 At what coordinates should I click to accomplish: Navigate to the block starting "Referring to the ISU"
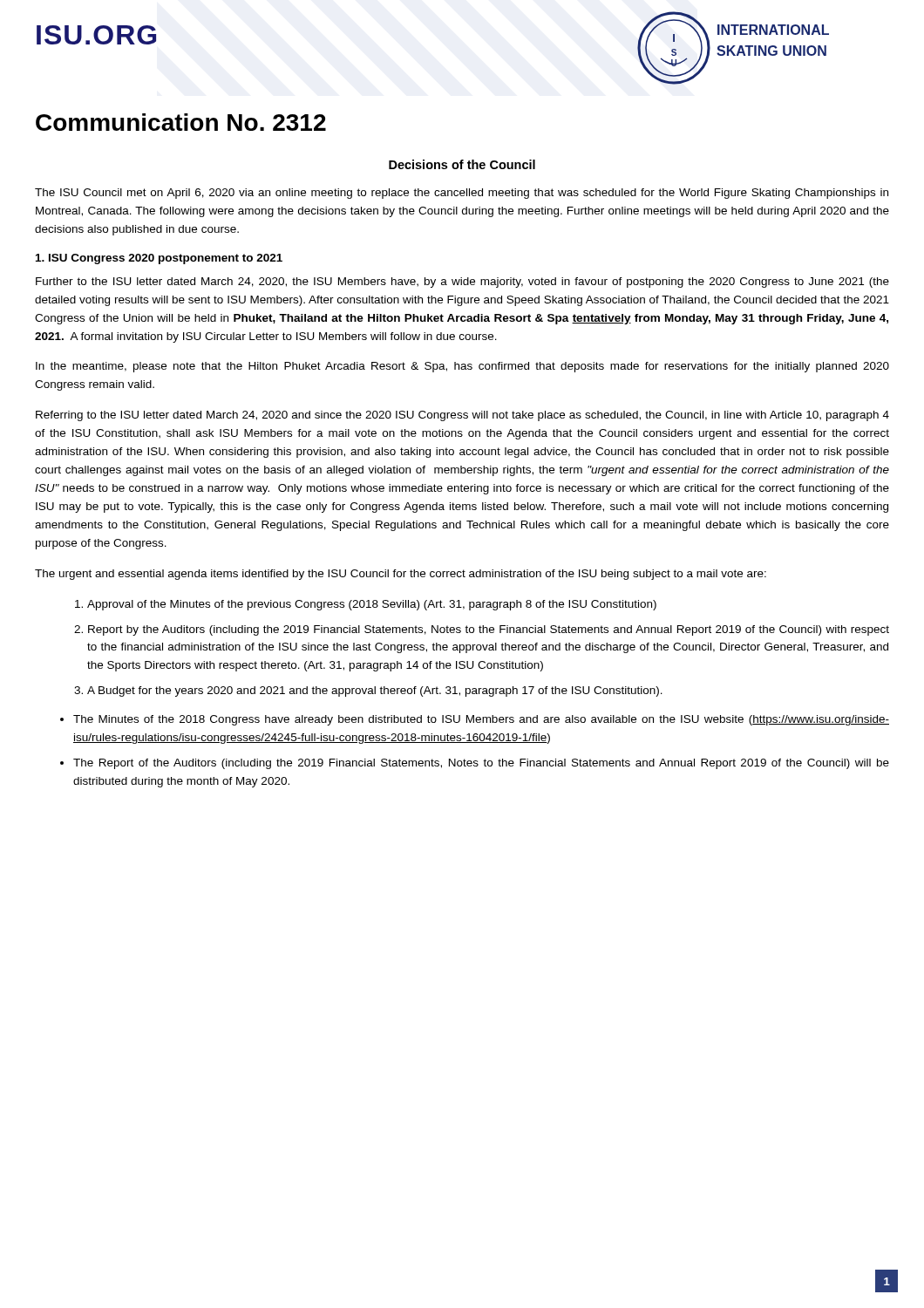[462, 479]
